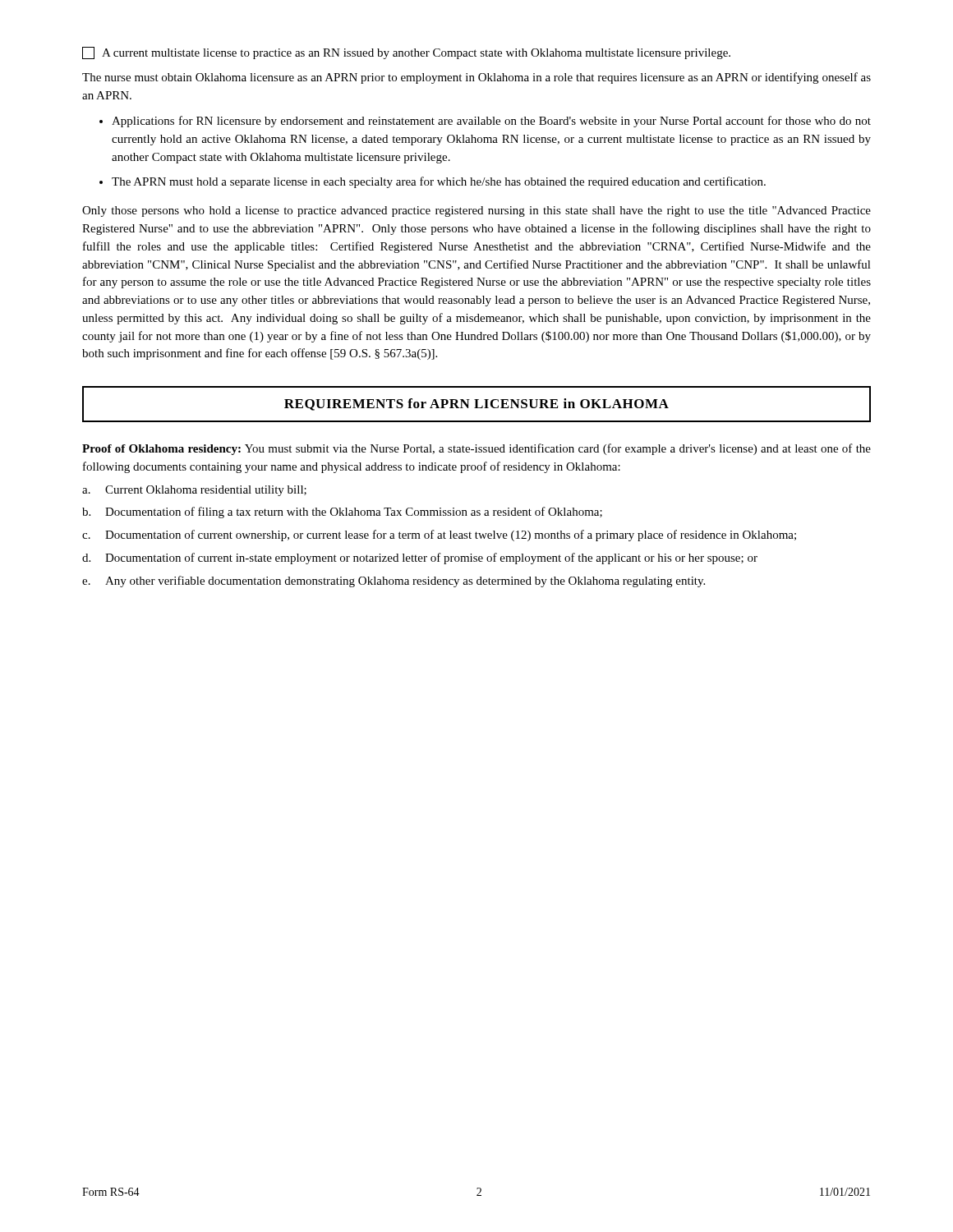Point to the element starting "Proof of Oklahoma residency: You"
Image resolution: width=953 pixels, height=1232 pixels.
click(x=476, y=457)
